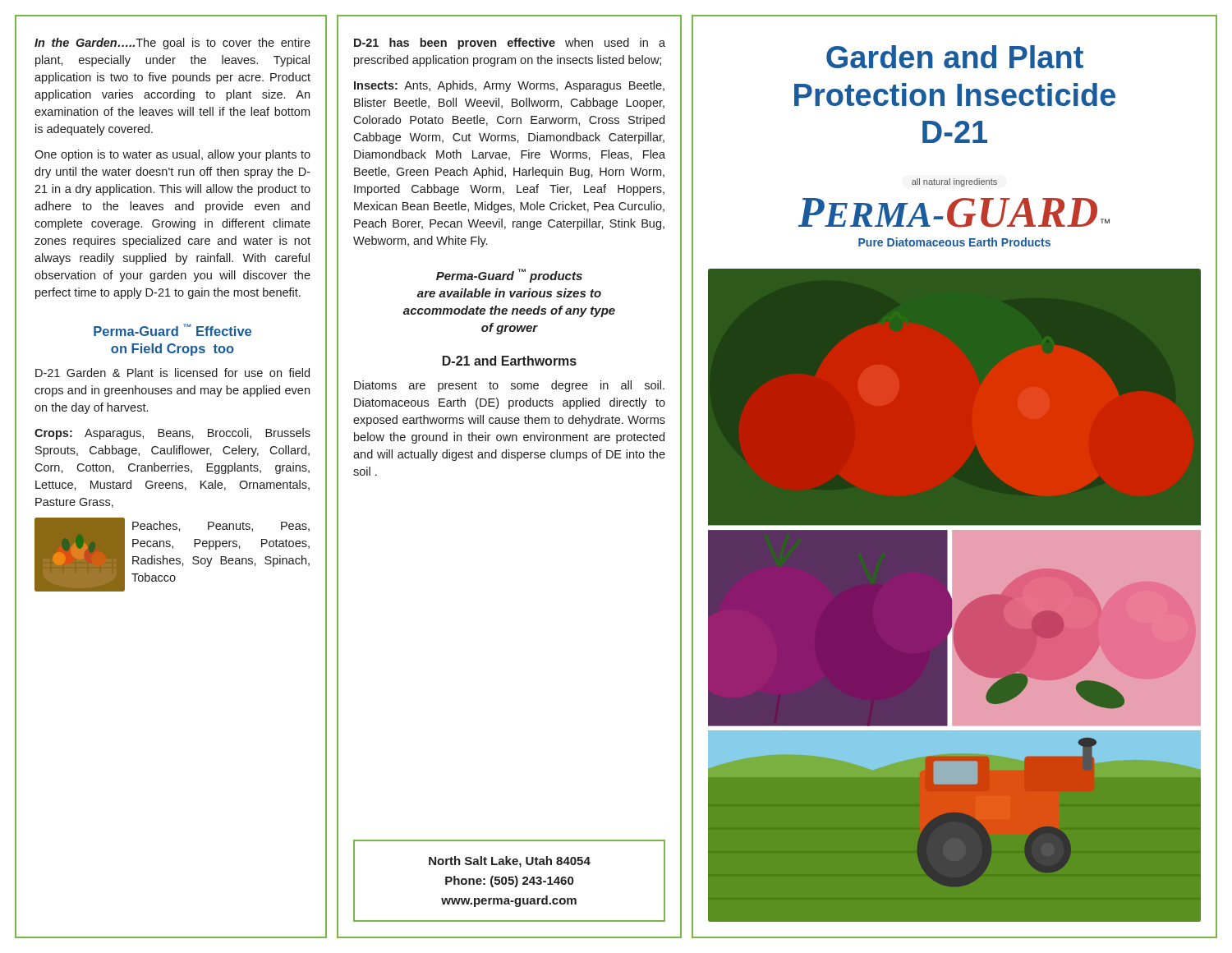
Task: Navigate to the region starting "Insects: Ants, Aphids, Army Worms, Asparagus Beetle,"
Action: [509, 164]
